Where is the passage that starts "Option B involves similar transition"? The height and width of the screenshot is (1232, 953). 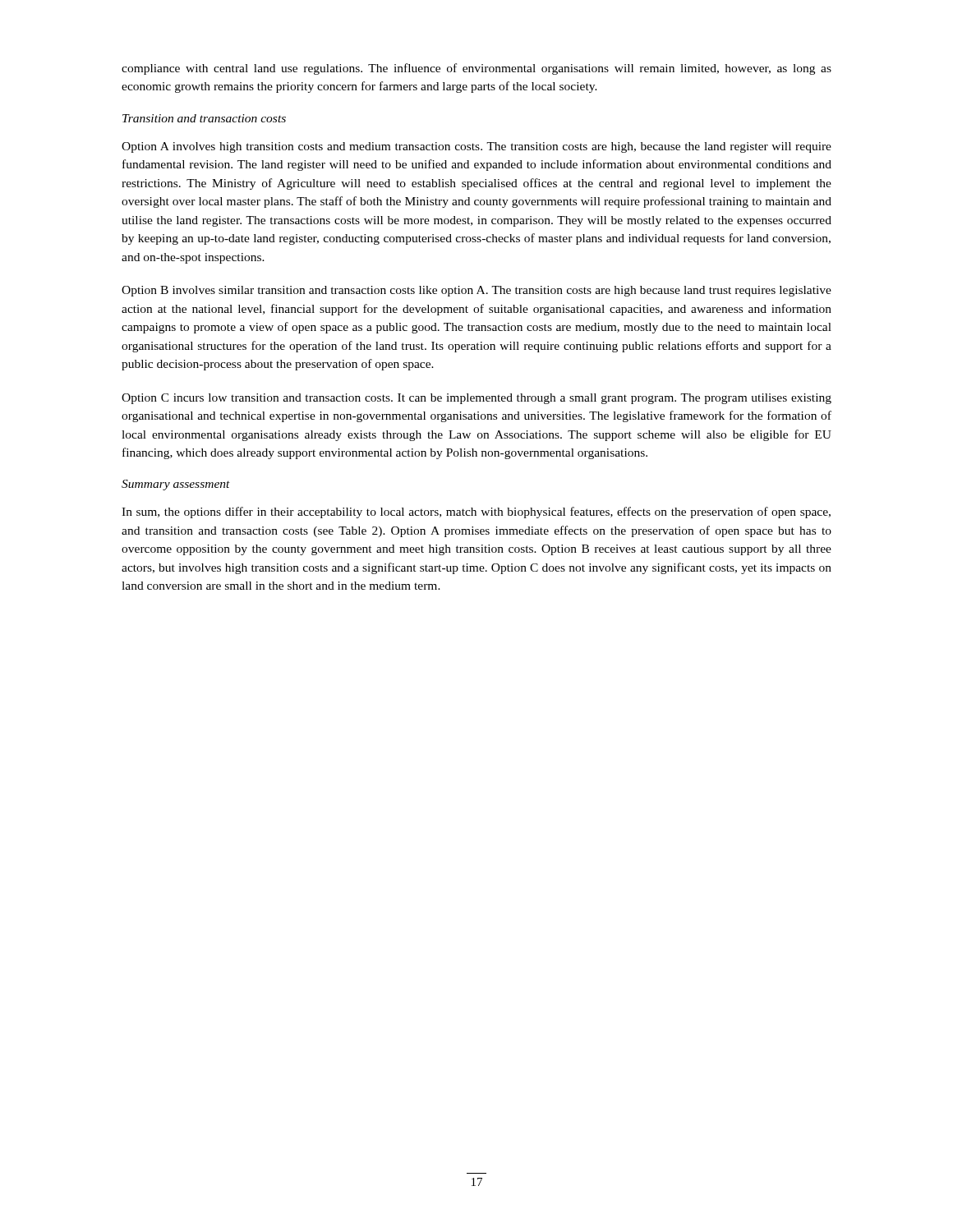pos(476,327)
